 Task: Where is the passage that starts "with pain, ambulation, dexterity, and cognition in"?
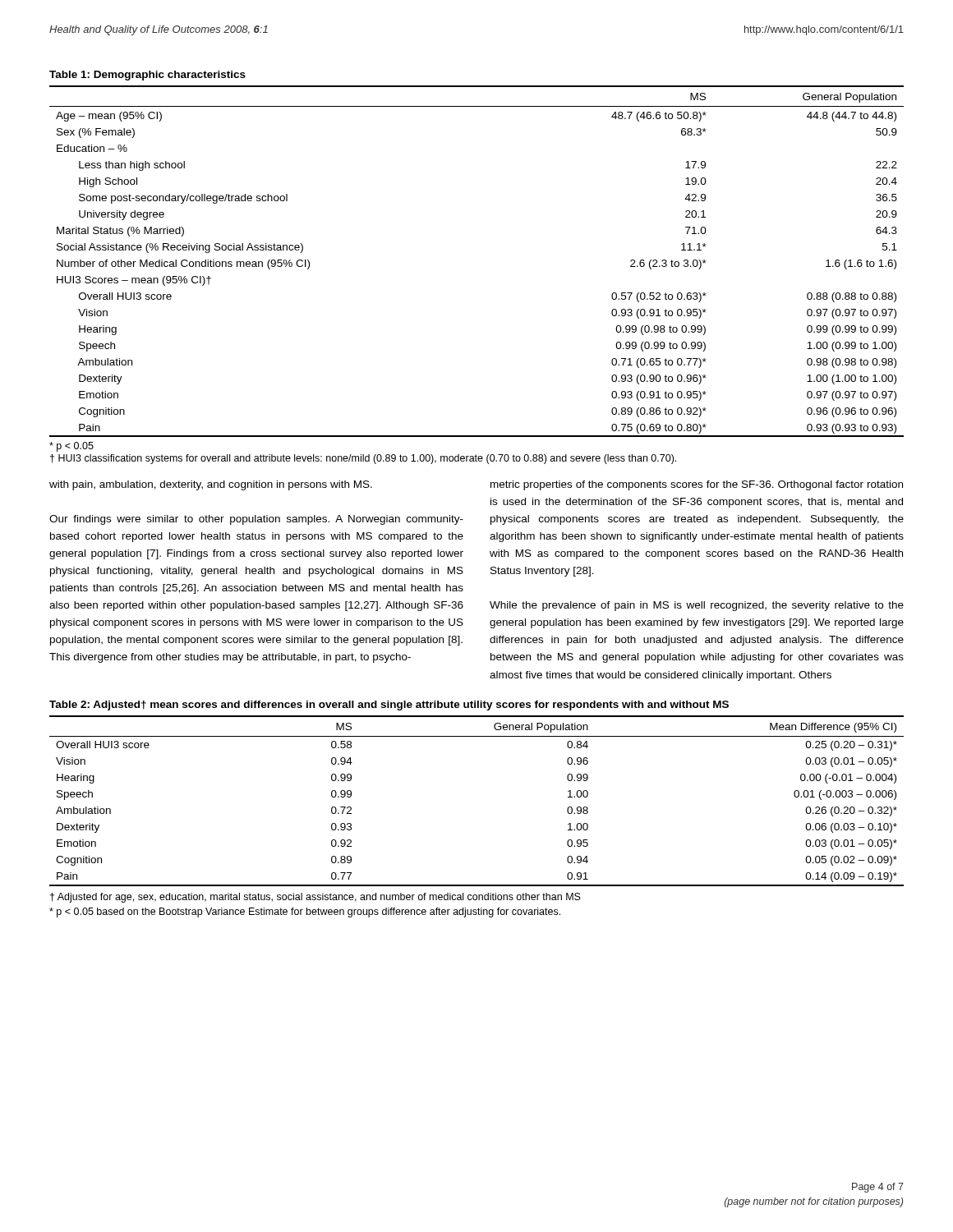click(x=256, y=571)
